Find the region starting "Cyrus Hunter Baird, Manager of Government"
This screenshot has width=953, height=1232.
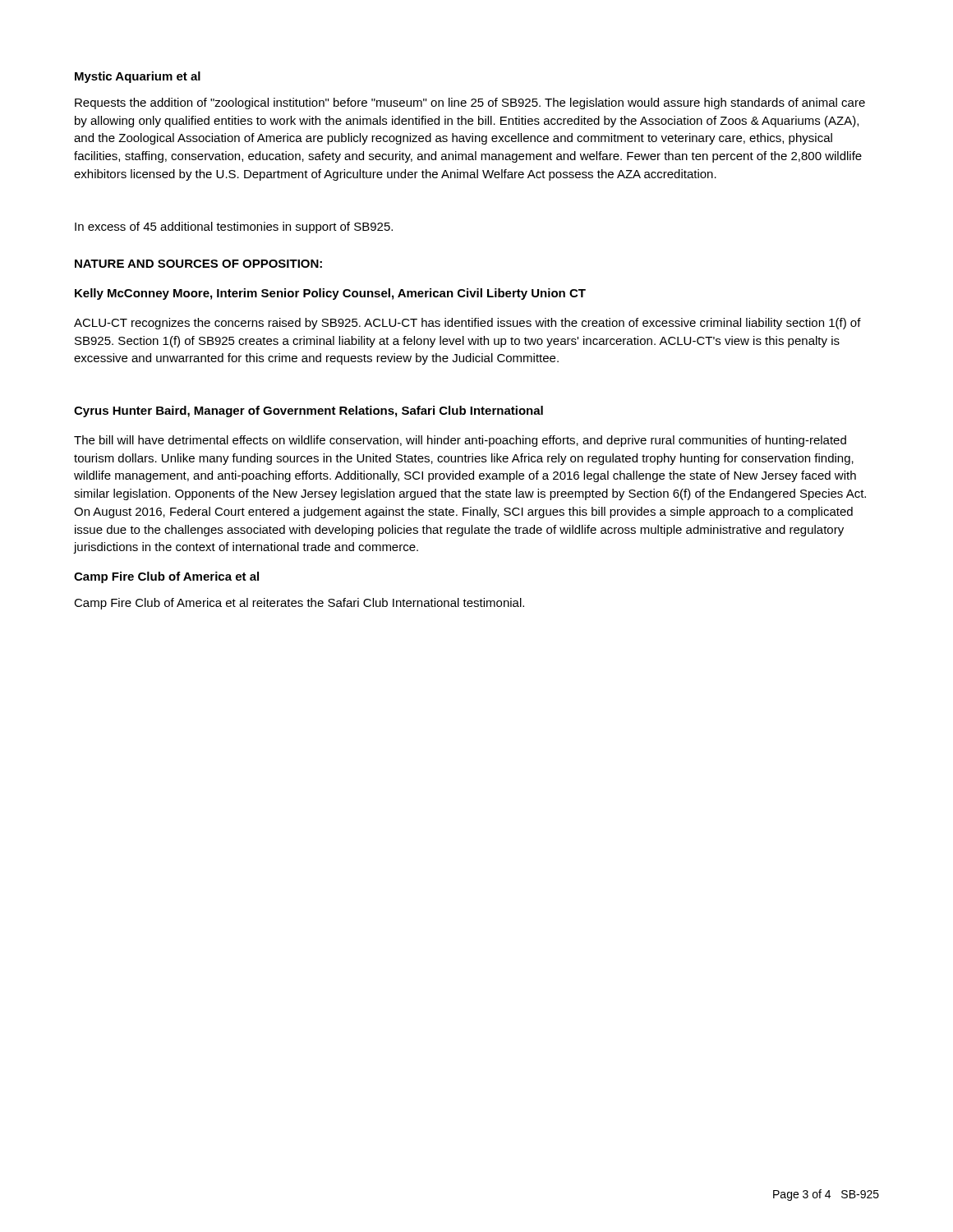click(309, 410)
